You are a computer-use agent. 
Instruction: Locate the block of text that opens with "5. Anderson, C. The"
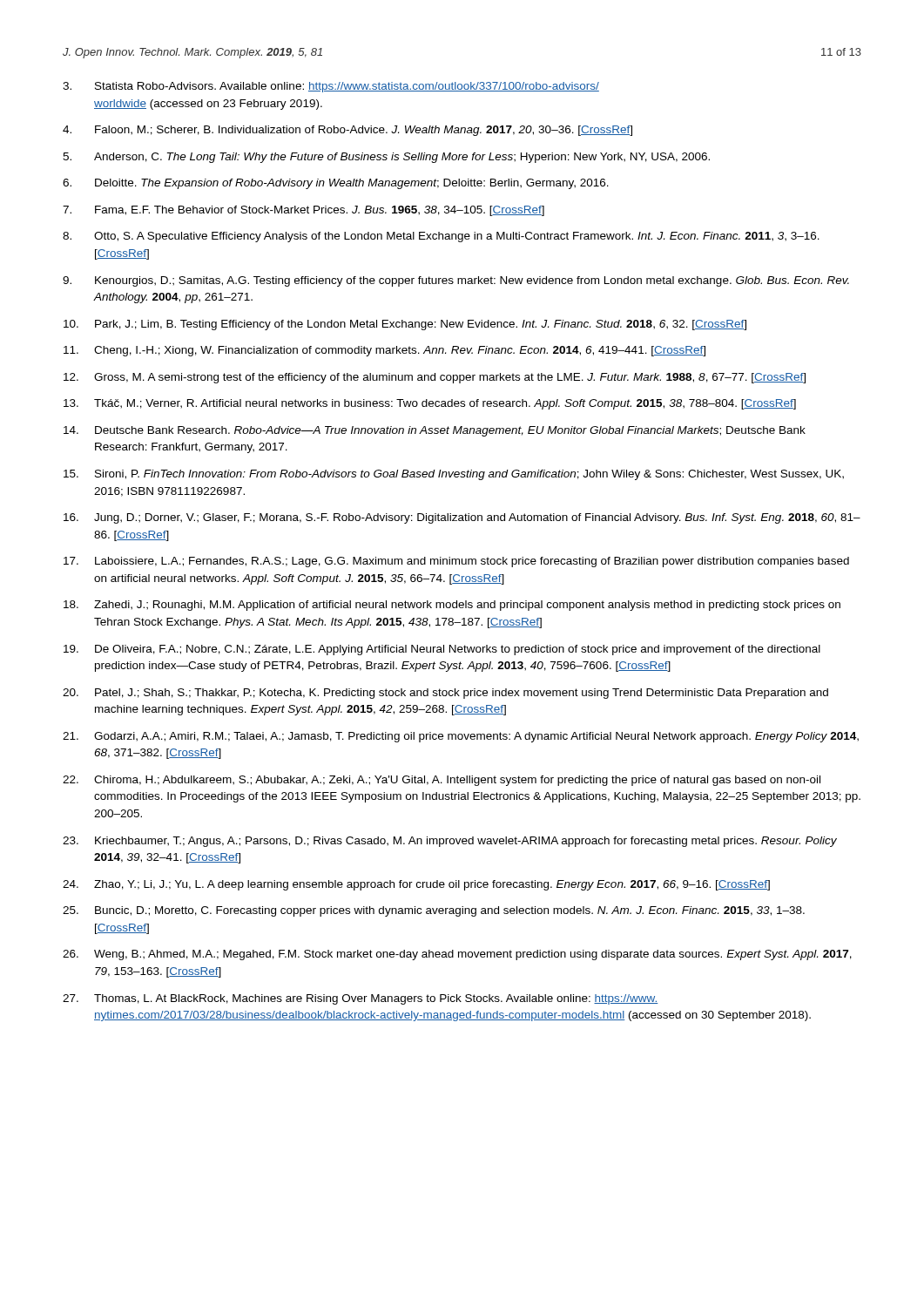coord(462,156)
